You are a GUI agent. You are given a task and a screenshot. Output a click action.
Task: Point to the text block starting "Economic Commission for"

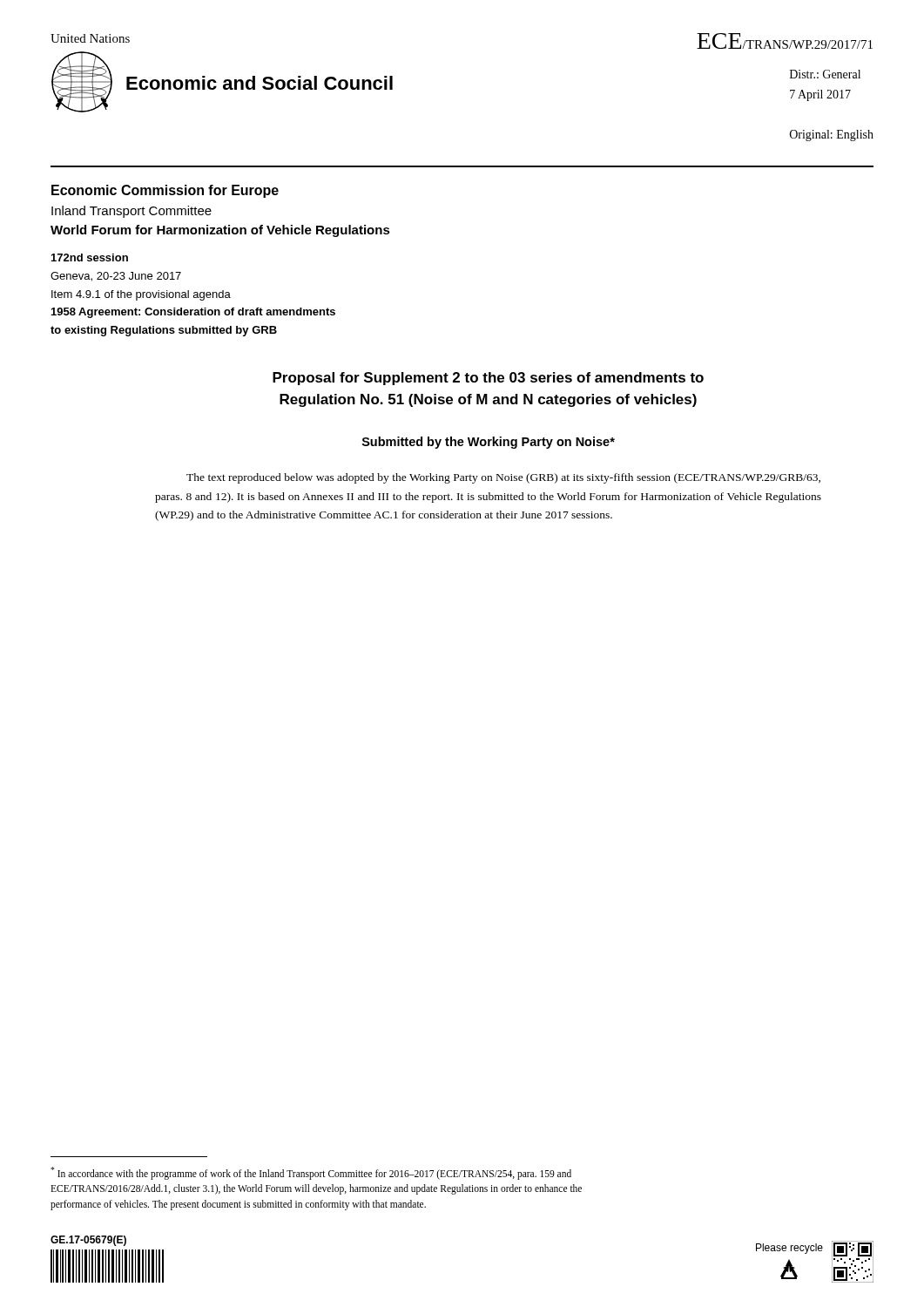pyautogui.click(x=165, y=190)
